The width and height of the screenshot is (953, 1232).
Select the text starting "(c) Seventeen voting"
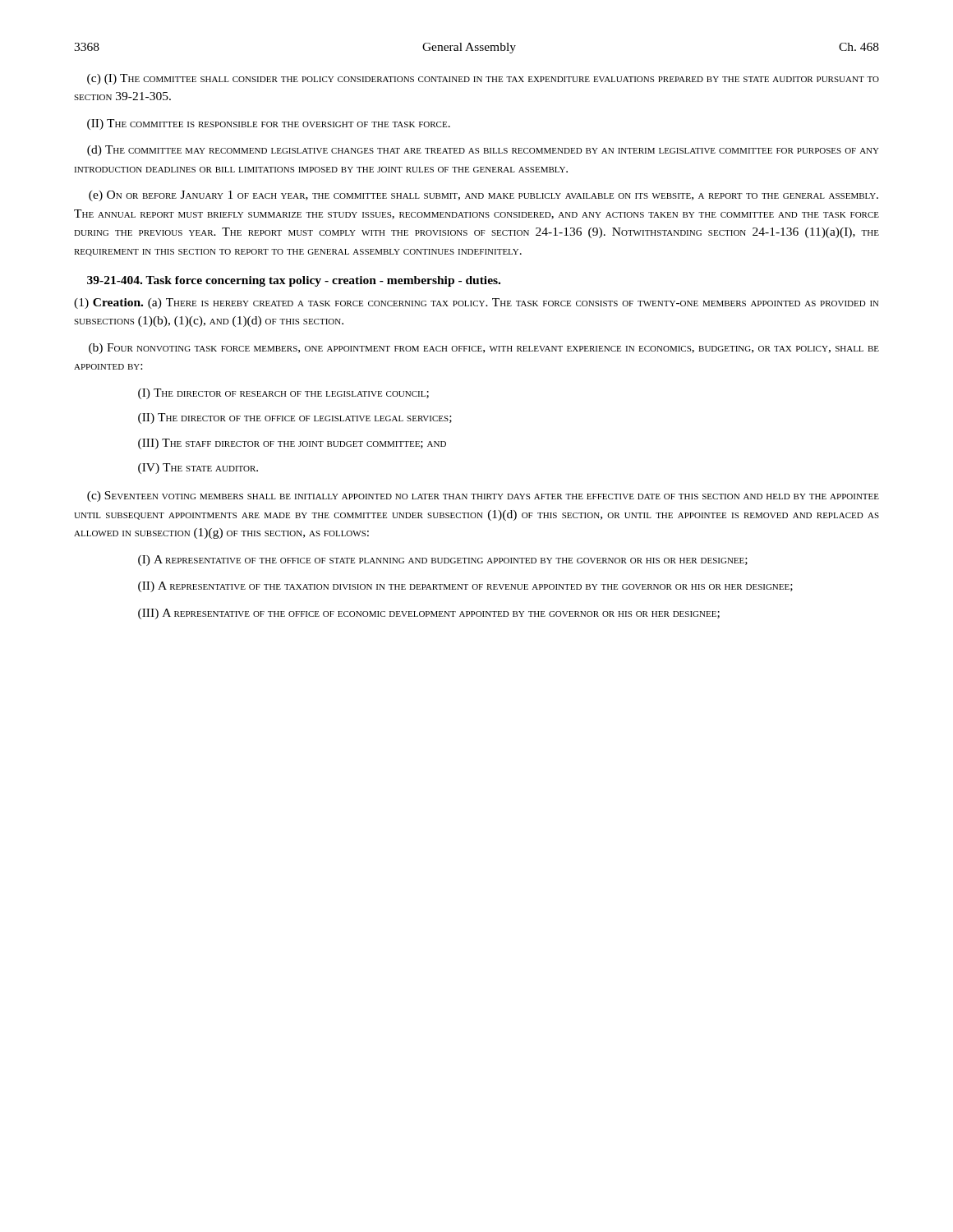(476, 514)
